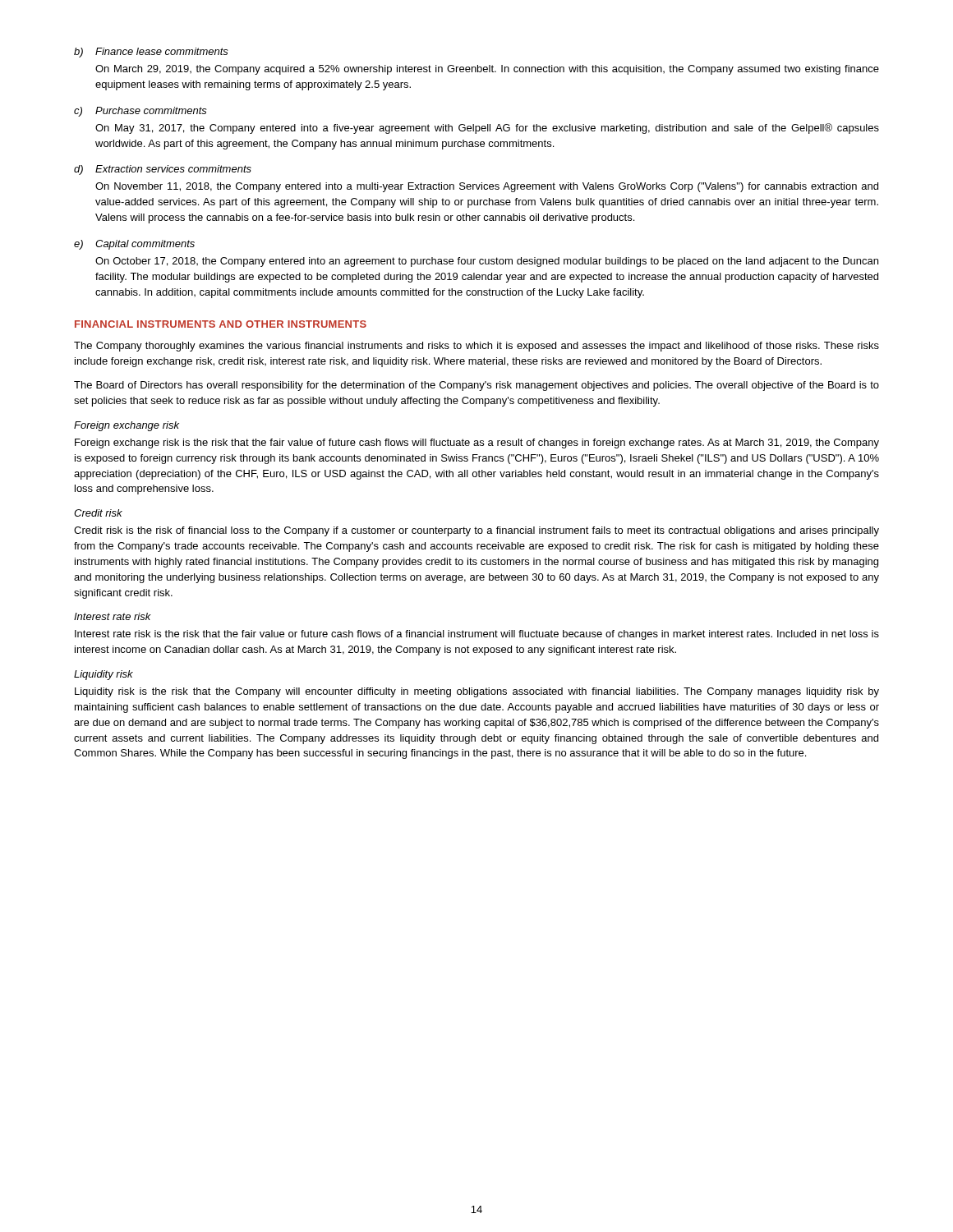Locate the text block that reads "Interest rate risk is the"
This screenshot has height=1232, width=953.
click(x=476, y=642)
